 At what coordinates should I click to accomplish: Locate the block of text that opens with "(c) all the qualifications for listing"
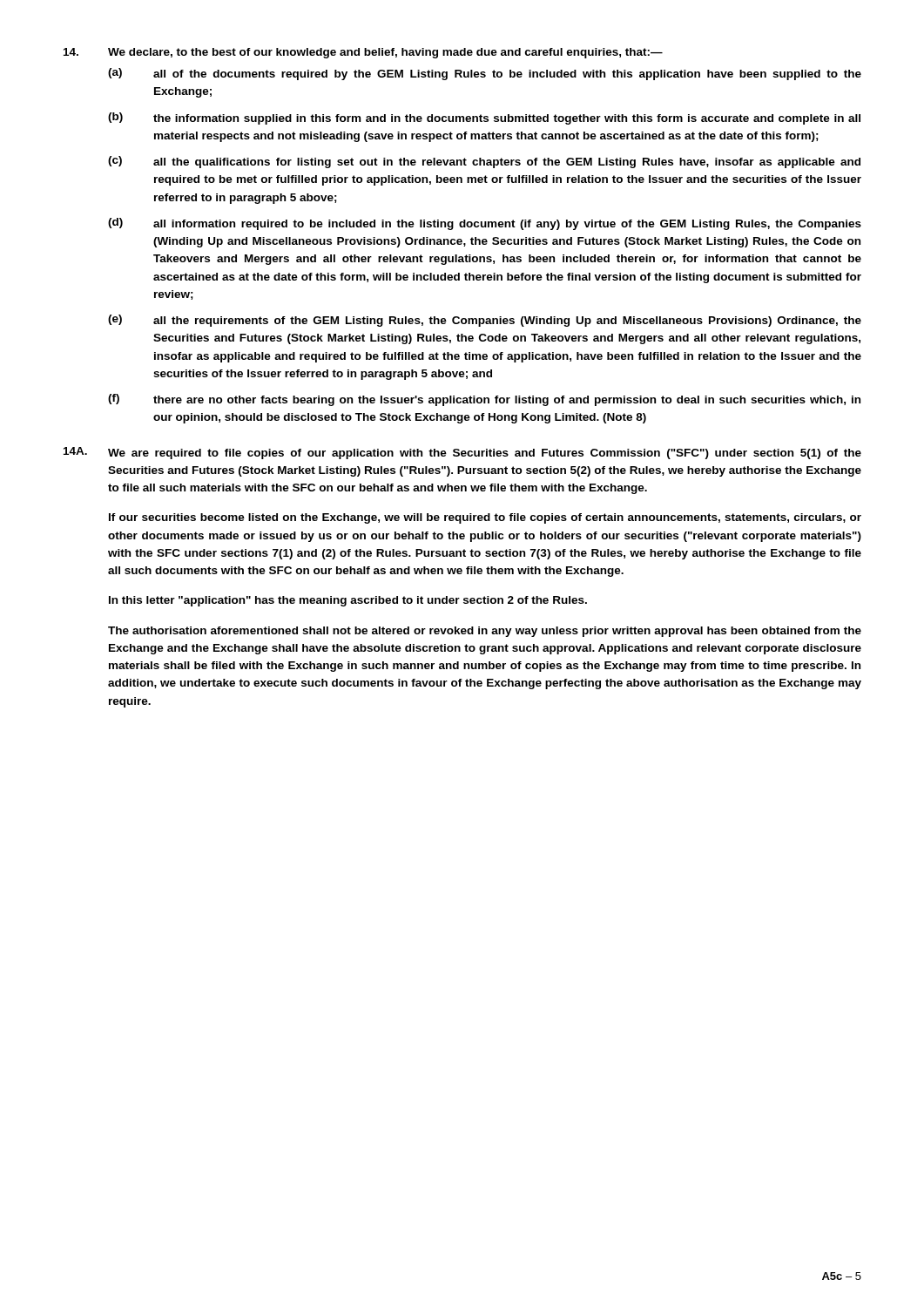[x=485, y=180]
